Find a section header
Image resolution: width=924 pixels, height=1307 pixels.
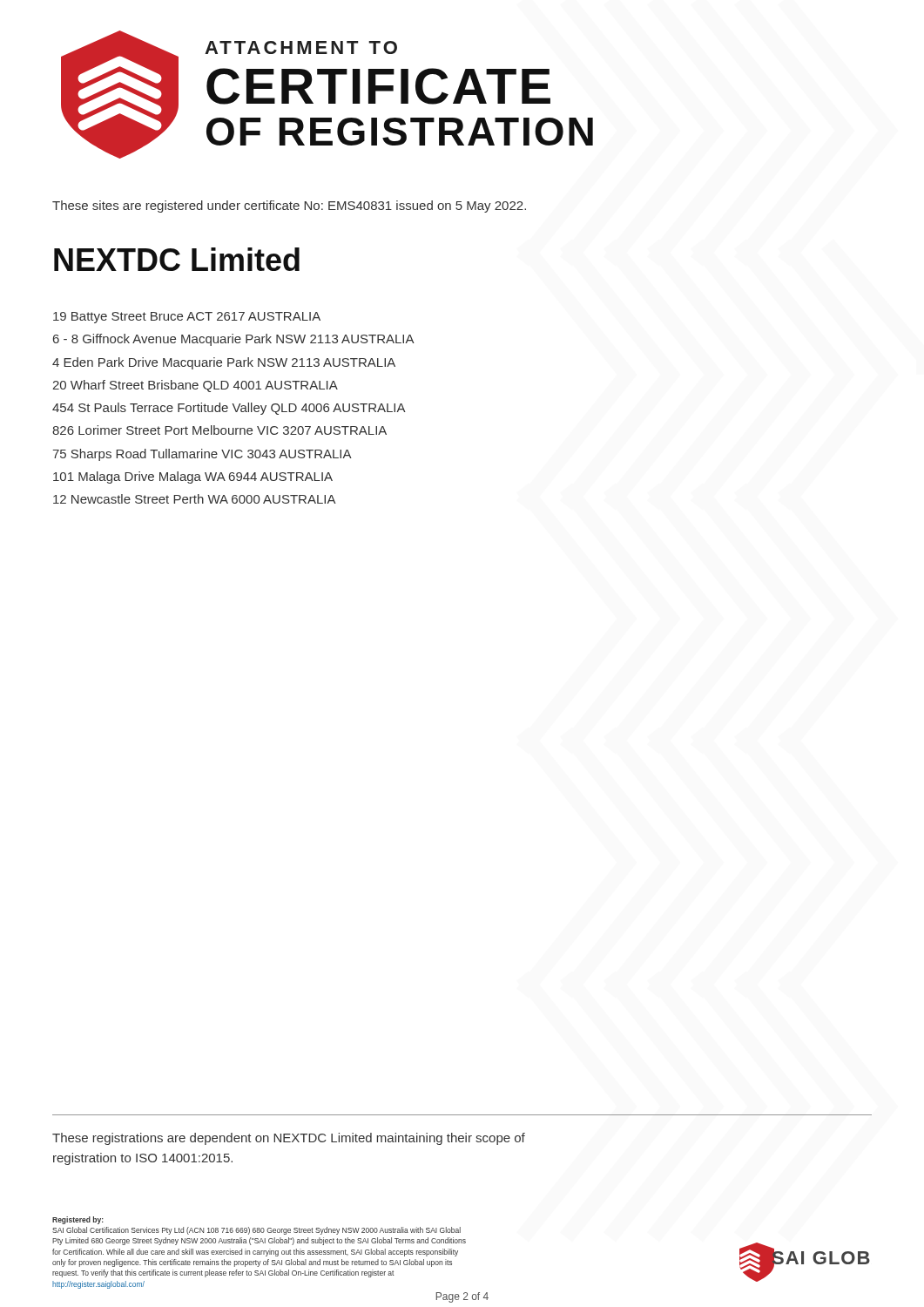(177, 260)
